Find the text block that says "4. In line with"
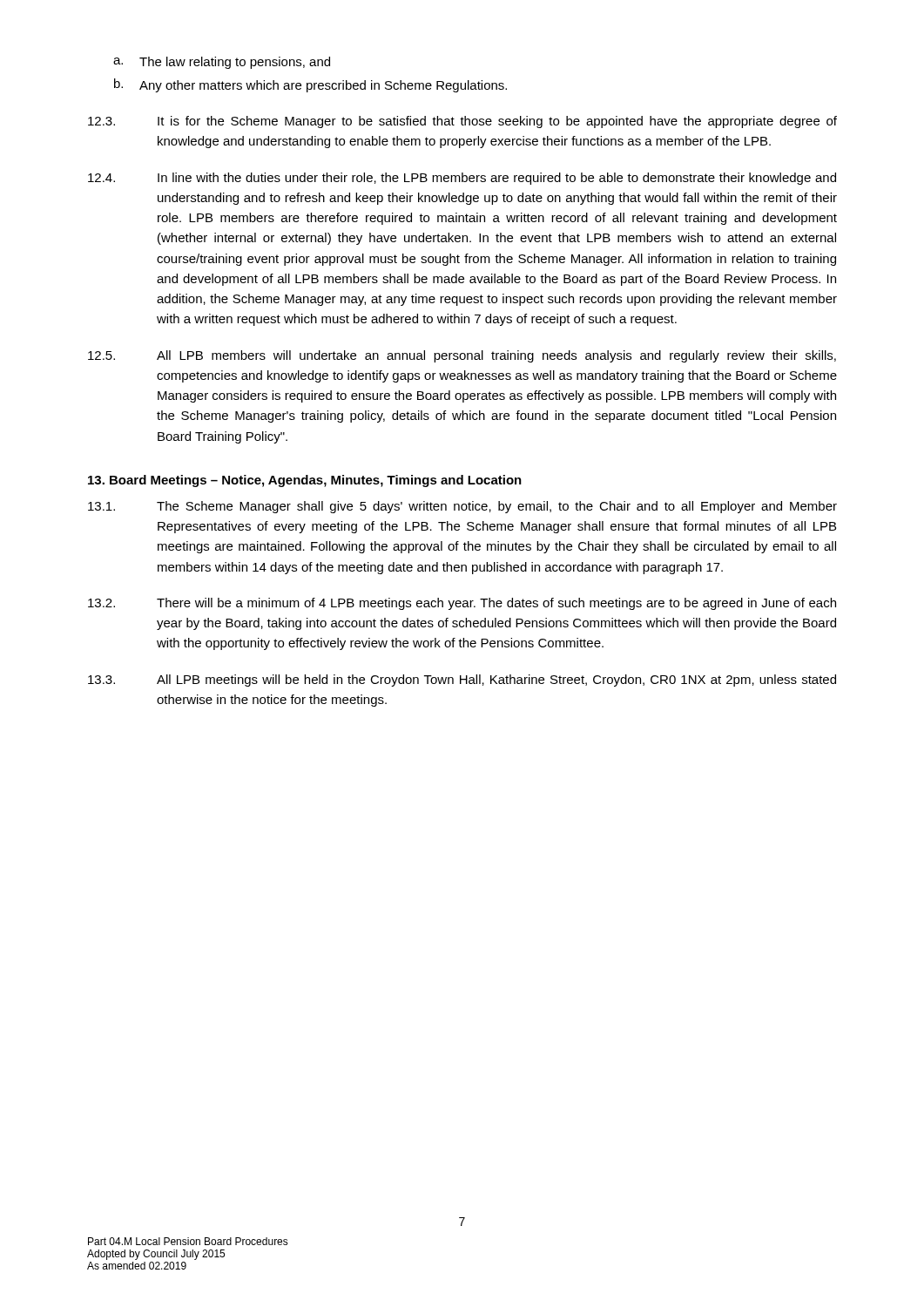This screenshot has height=1307, width=924. pos(462,248)
